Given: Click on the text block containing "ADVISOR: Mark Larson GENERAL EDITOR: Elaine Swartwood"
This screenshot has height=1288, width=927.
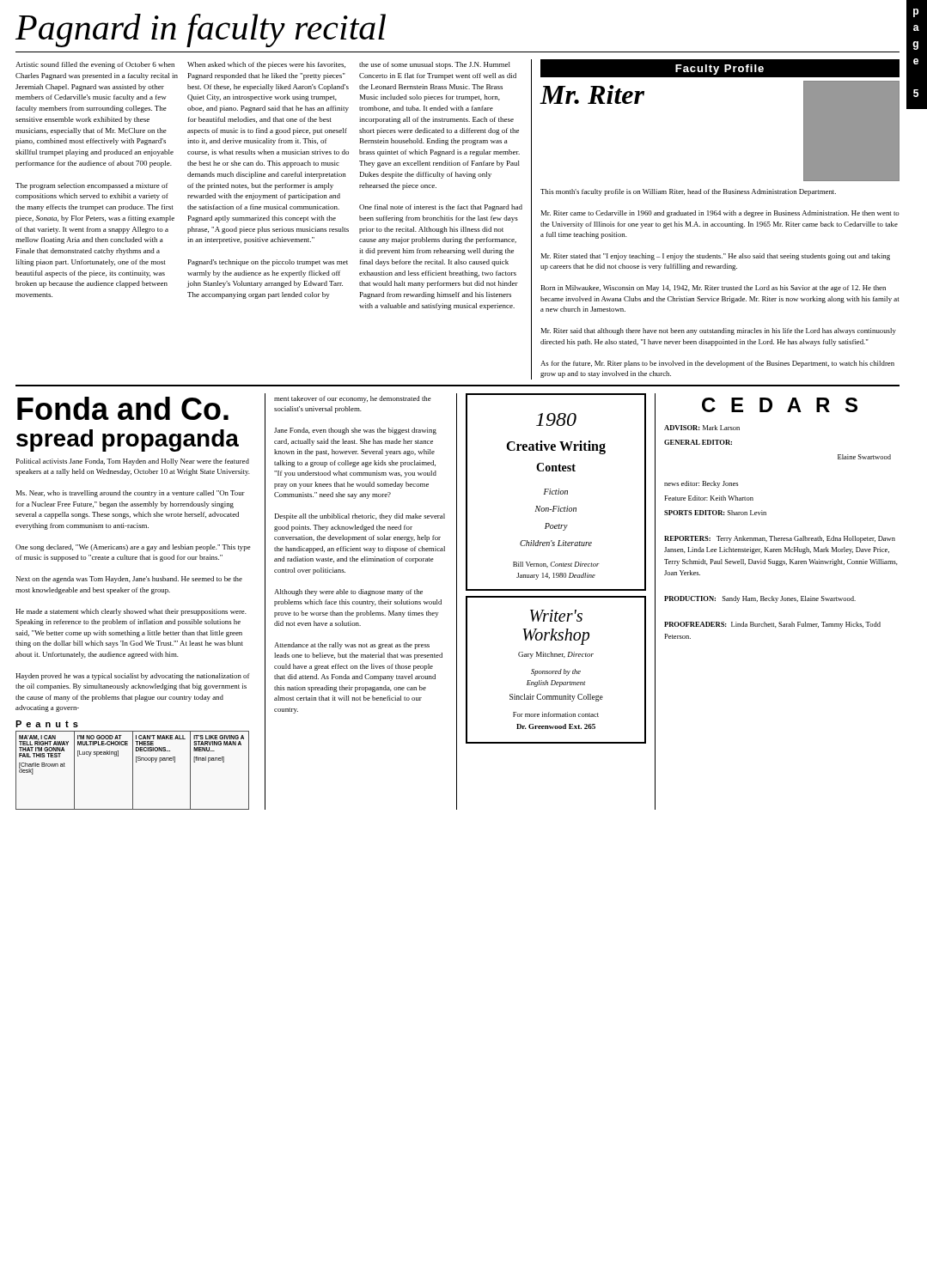Looking at the screenshot, I should pyautogui.click(x=782, y=532).
